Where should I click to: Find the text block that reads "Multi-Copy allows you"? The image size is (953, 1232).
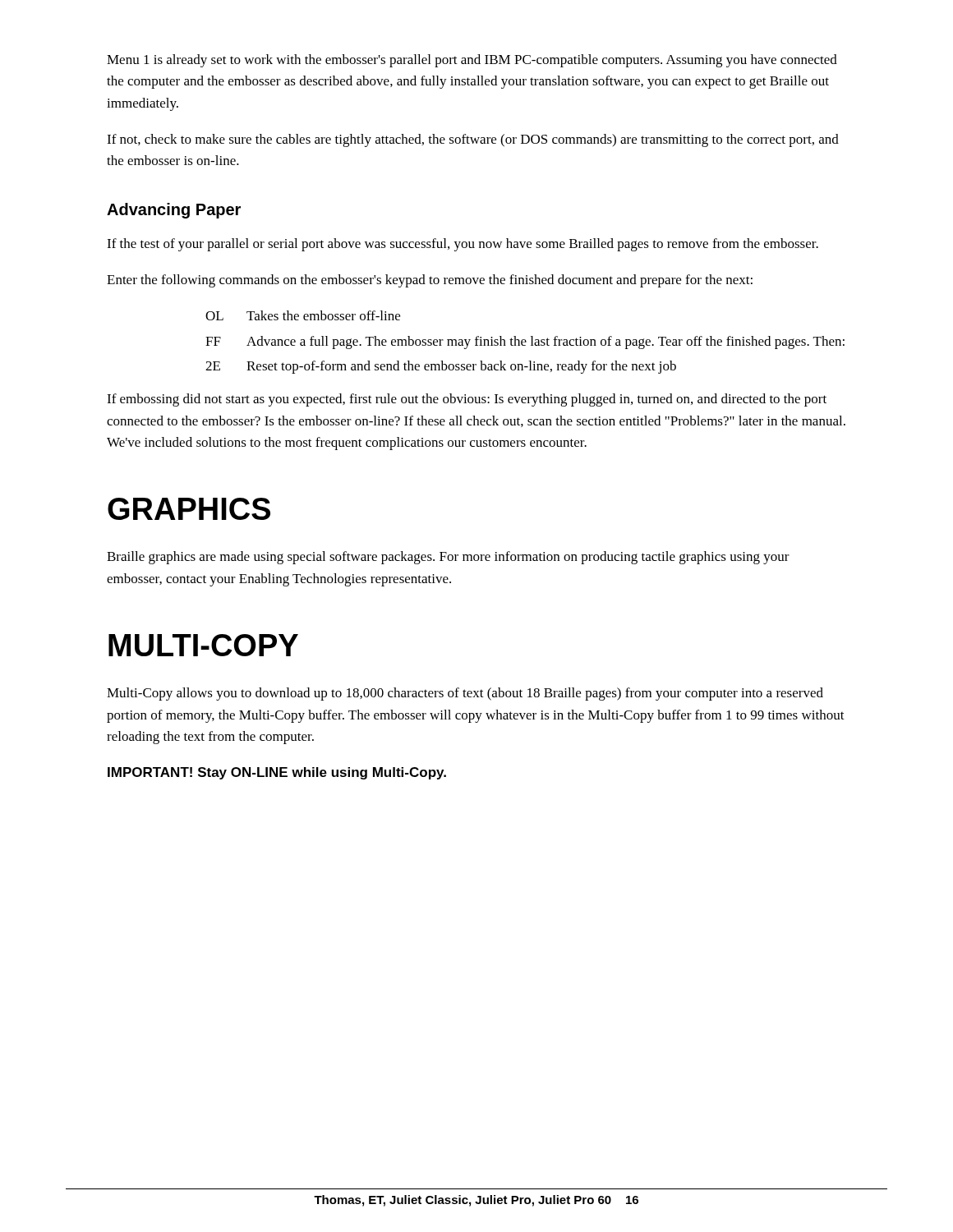[475, 715]
